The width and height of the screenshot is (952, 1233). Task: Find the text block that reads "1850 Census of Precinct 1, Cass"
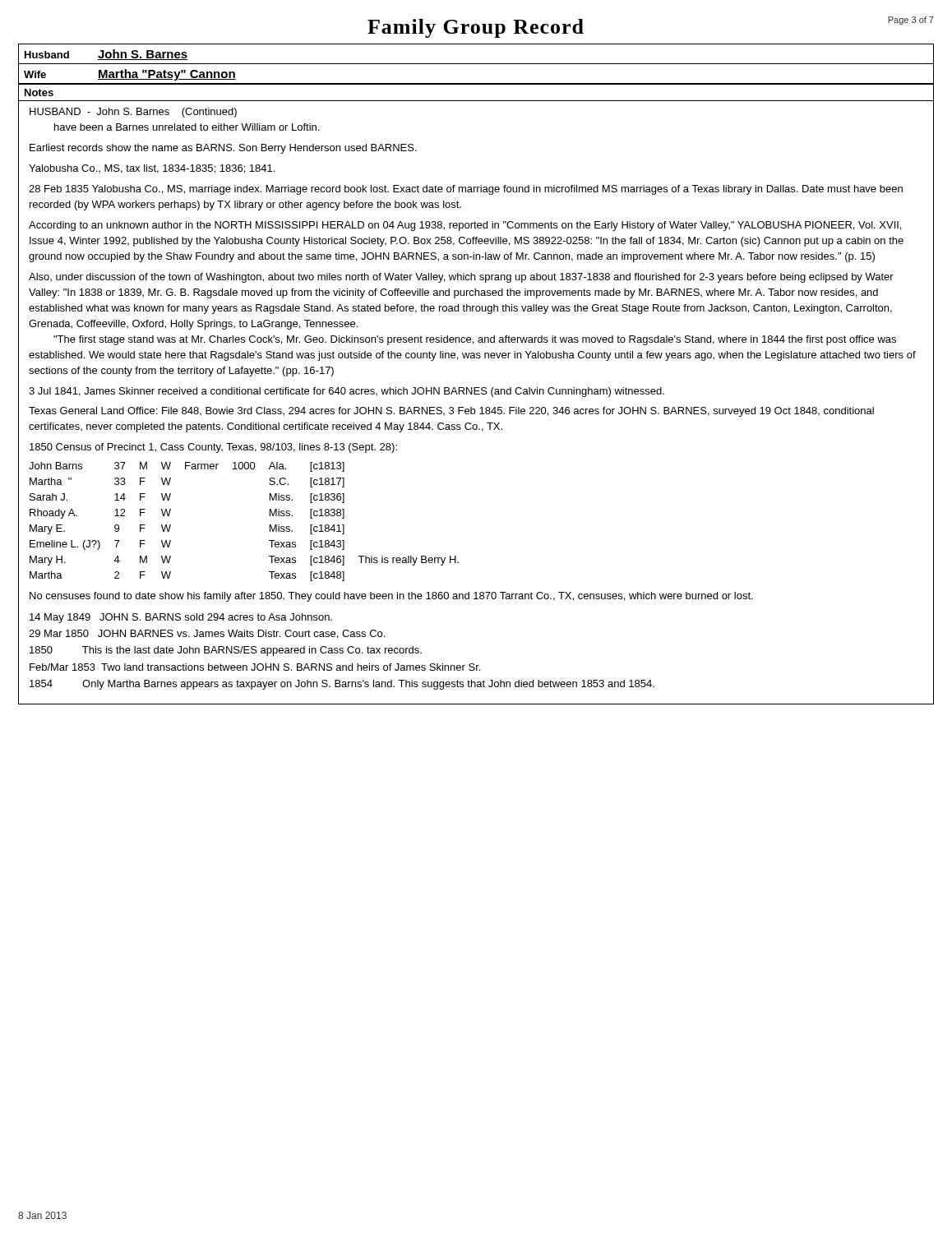click(213, 447)
